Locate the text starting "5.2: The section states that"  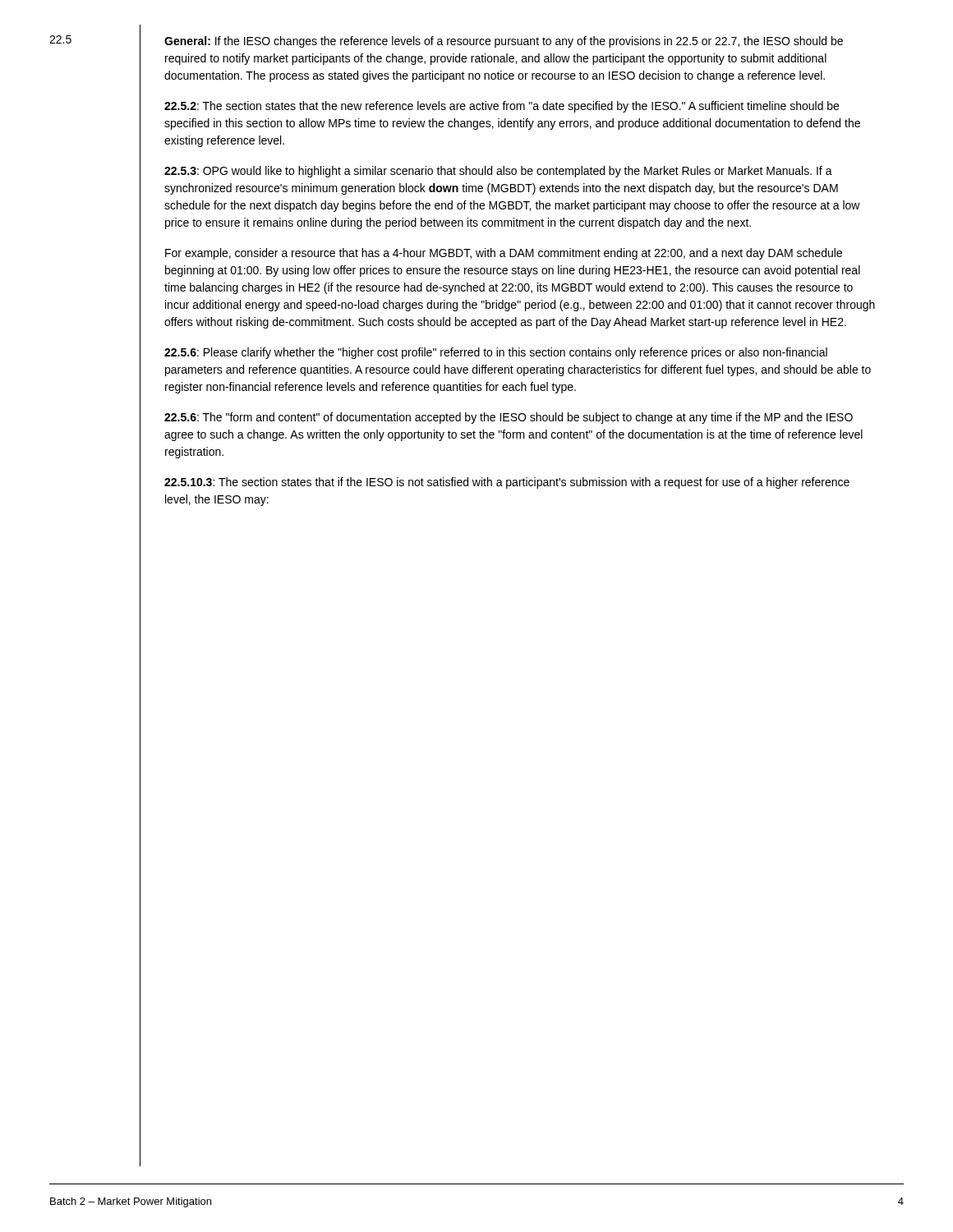[x=512, y=123]
